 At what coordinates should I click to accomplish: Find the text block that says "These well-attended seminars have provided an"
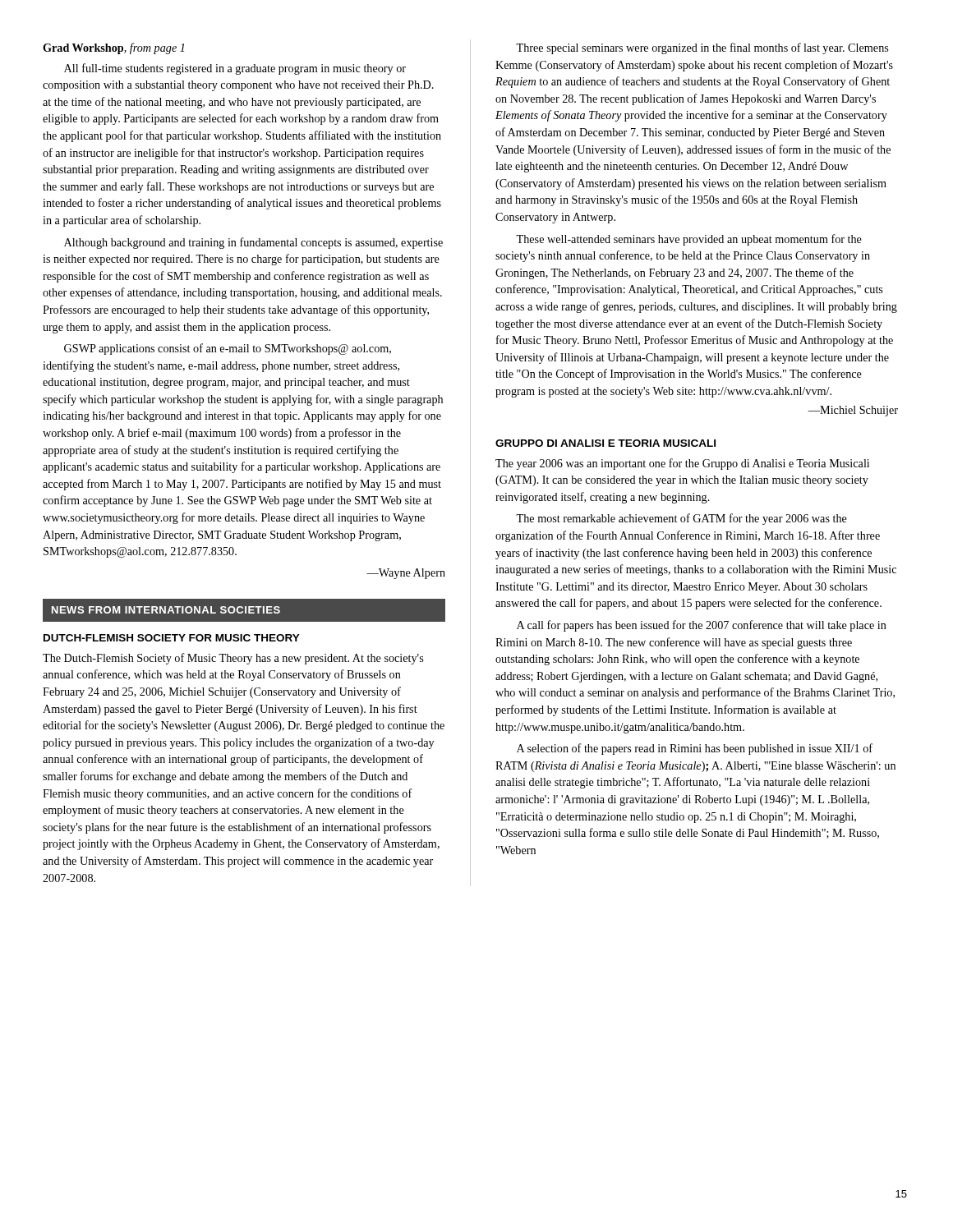(x=697, y=315)
